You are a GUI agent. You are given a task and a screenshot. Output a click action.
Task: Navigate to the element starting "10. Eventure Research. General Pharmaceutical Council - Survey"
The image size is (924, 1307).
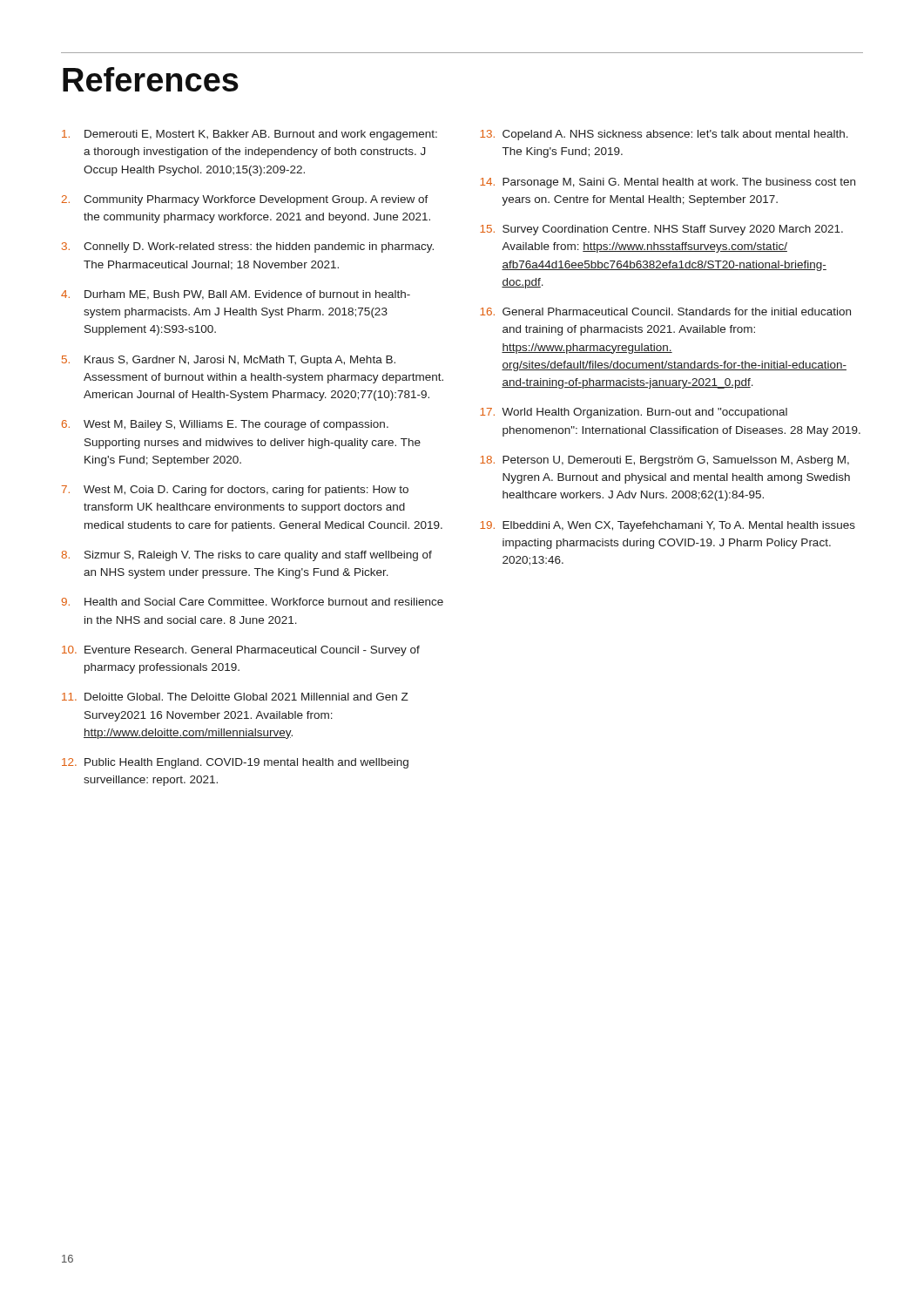[253, 659]
